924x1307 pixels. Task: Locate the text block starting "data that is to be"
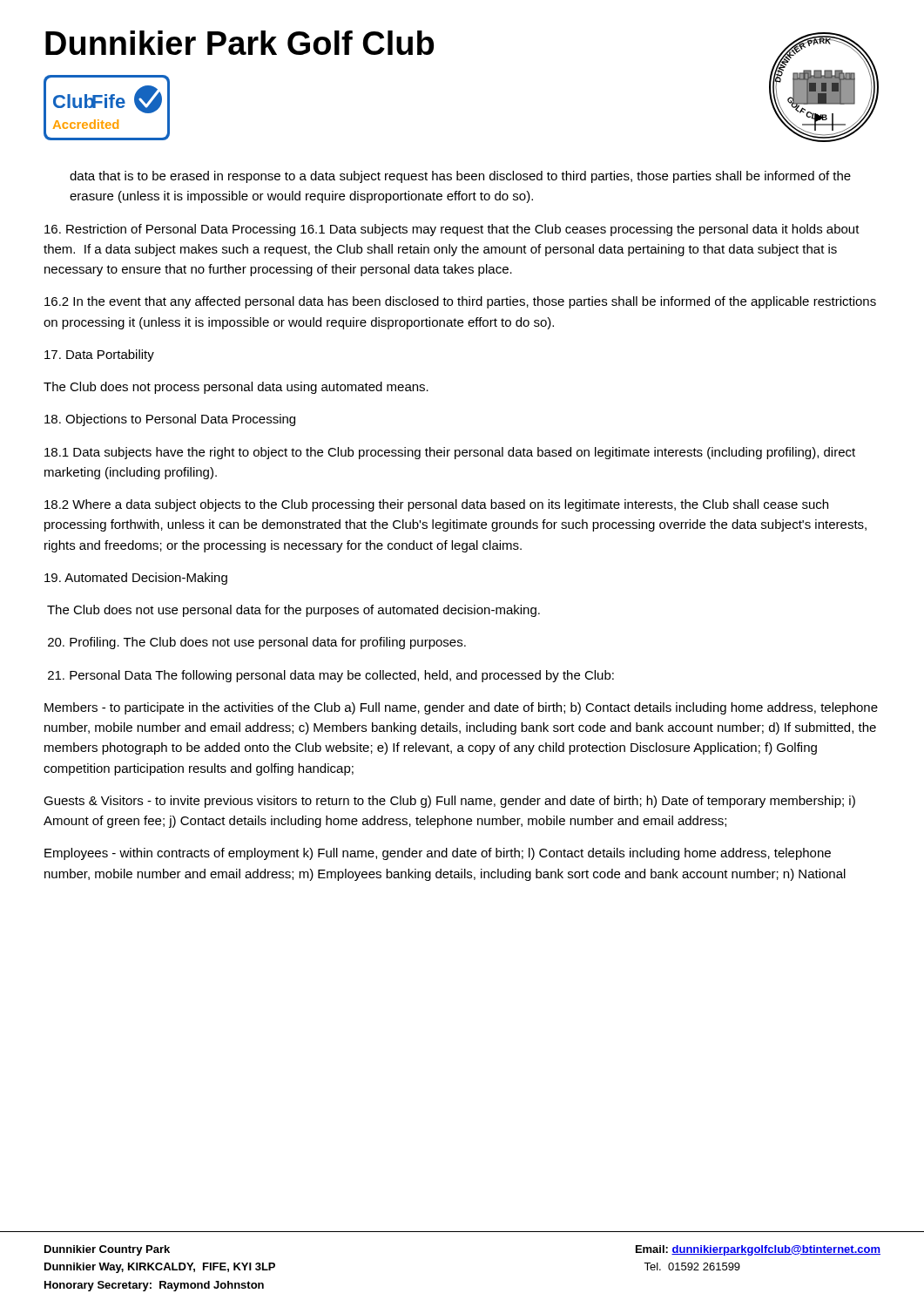(460, 186)
